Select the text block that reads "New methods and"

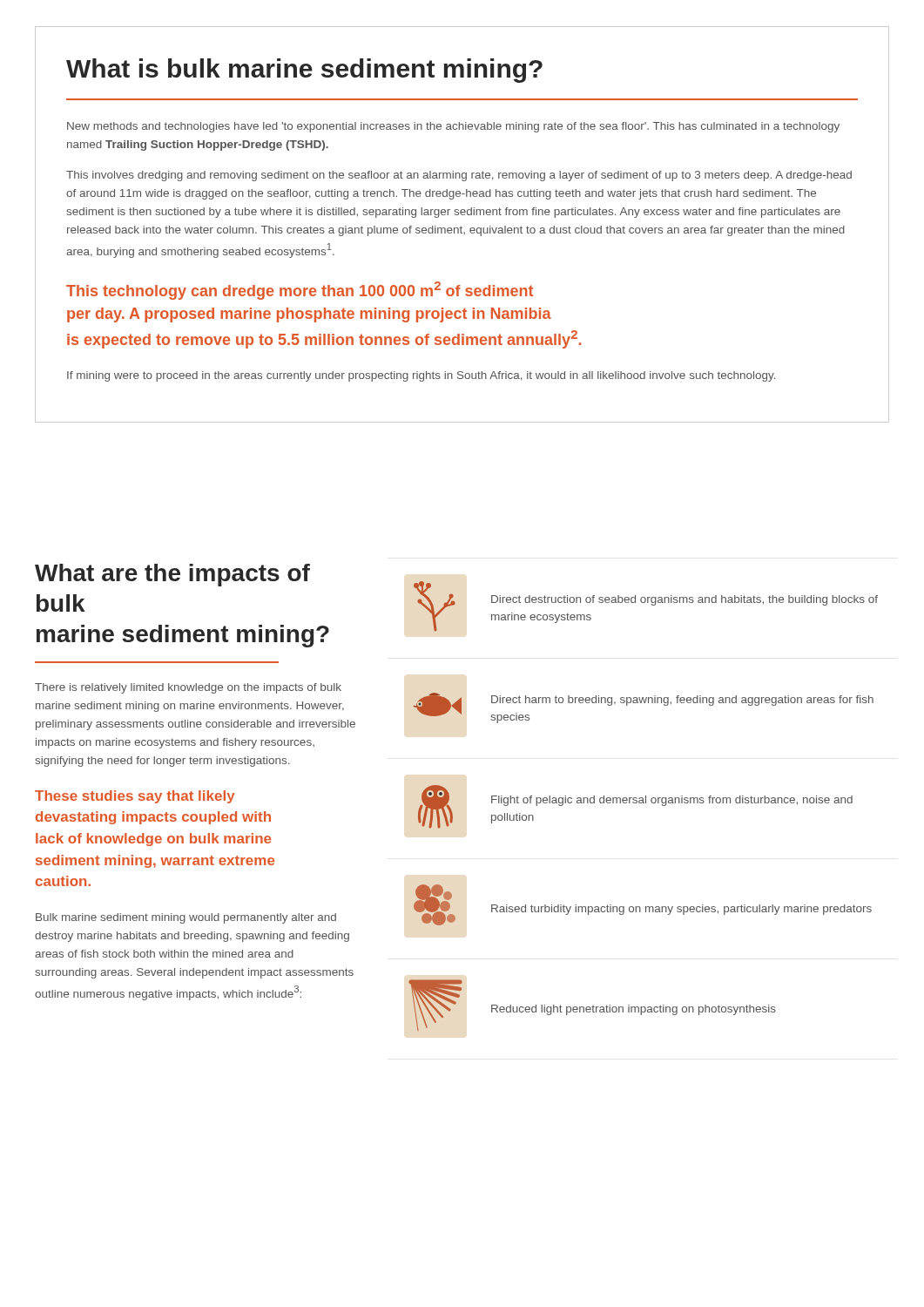pos(453,135)
